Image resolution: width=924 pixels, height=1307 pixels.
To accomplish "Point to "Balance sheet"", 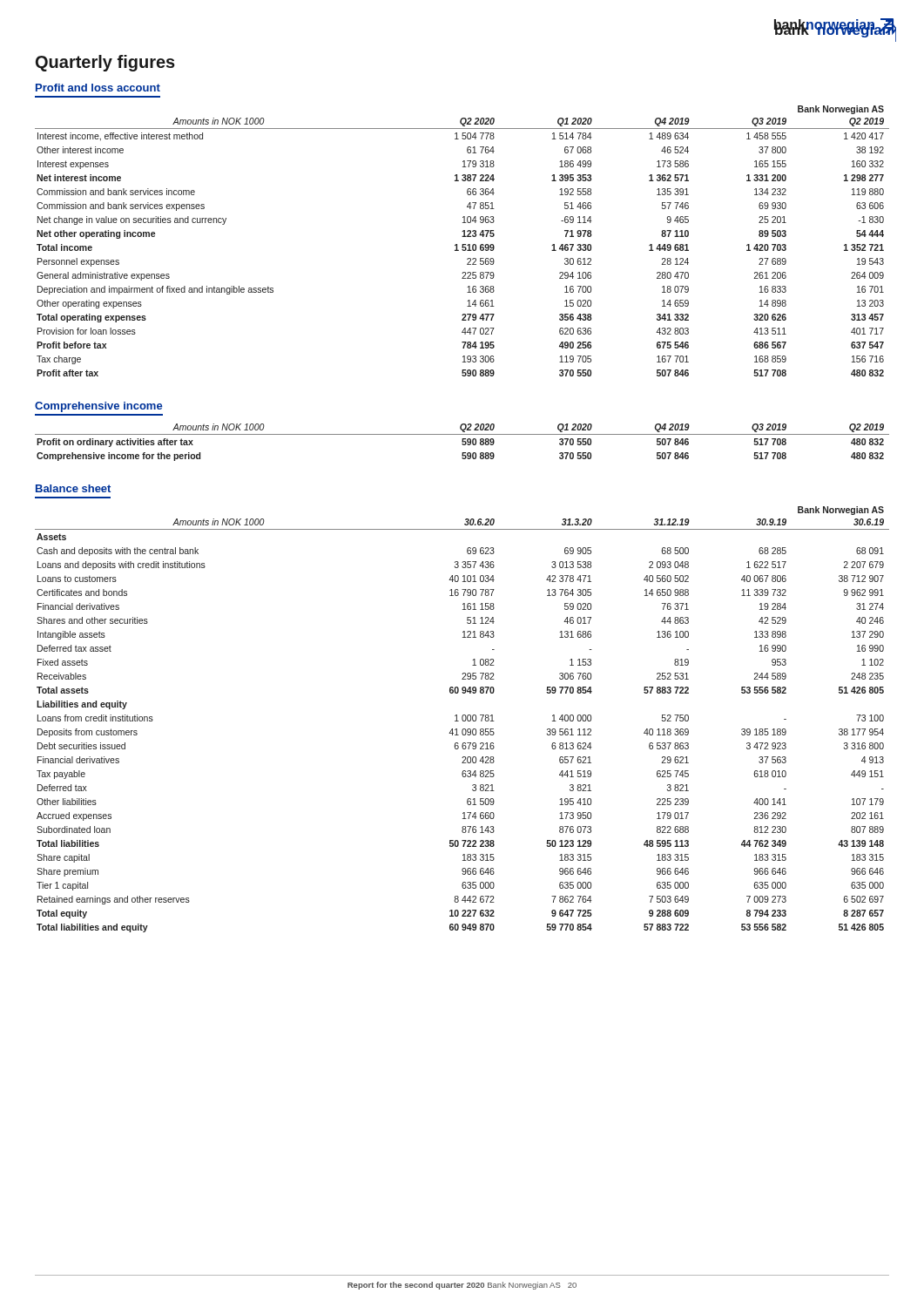I will (73, 488).
